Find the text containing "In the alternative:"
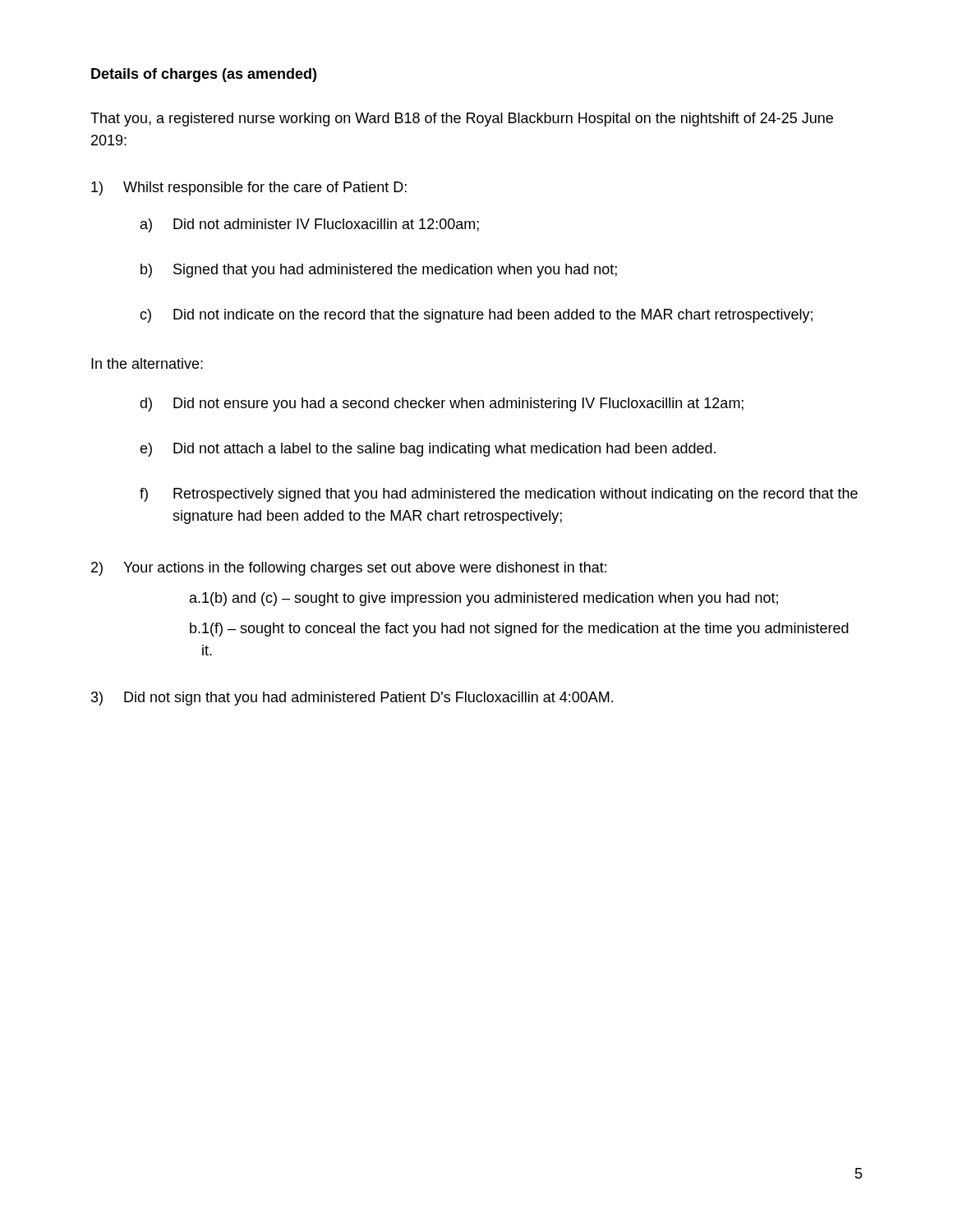 (x=147, y=364)
